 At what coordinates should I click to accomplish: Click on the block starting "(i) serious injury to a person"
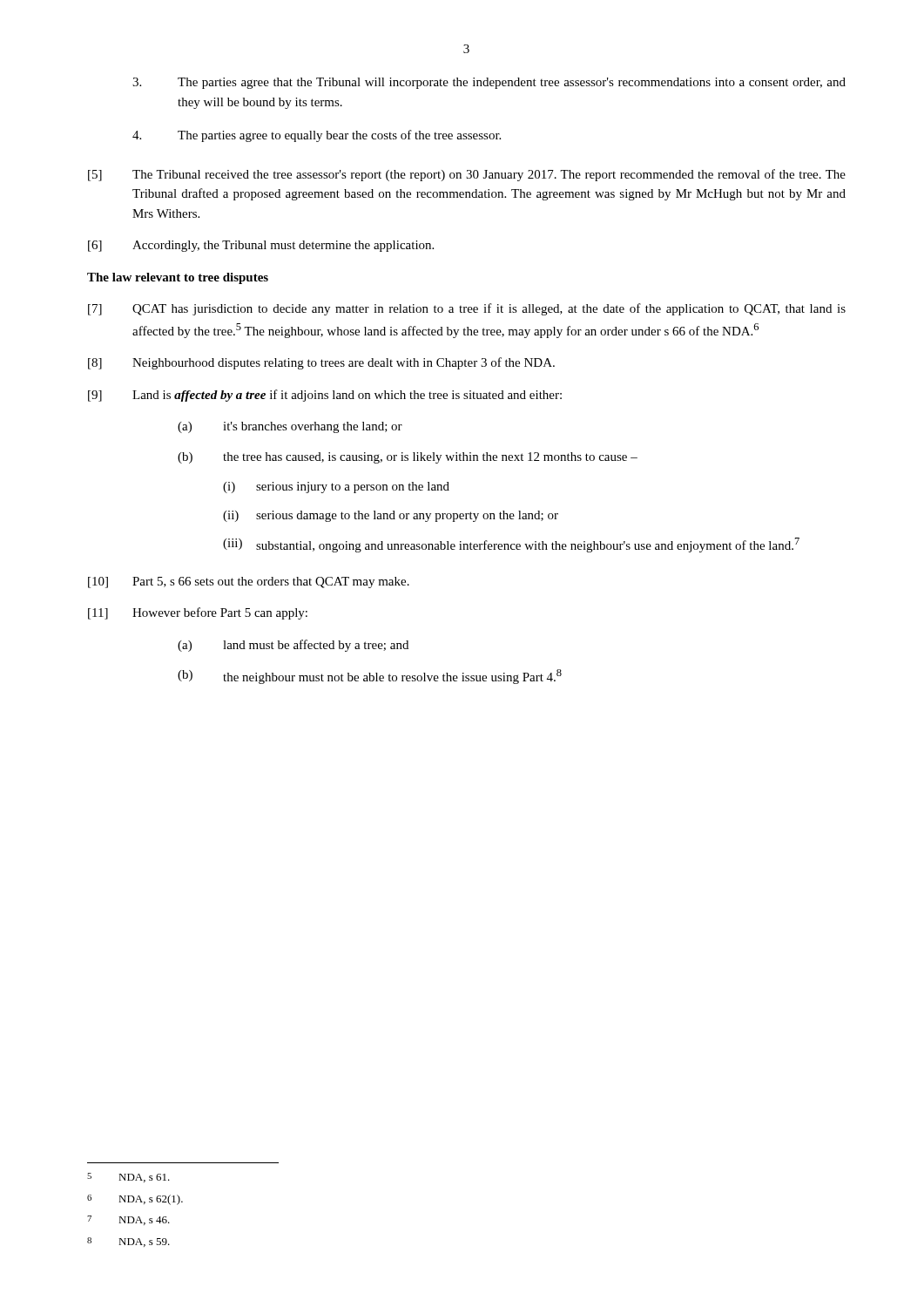pyautogui.click(x=336, y=488)
